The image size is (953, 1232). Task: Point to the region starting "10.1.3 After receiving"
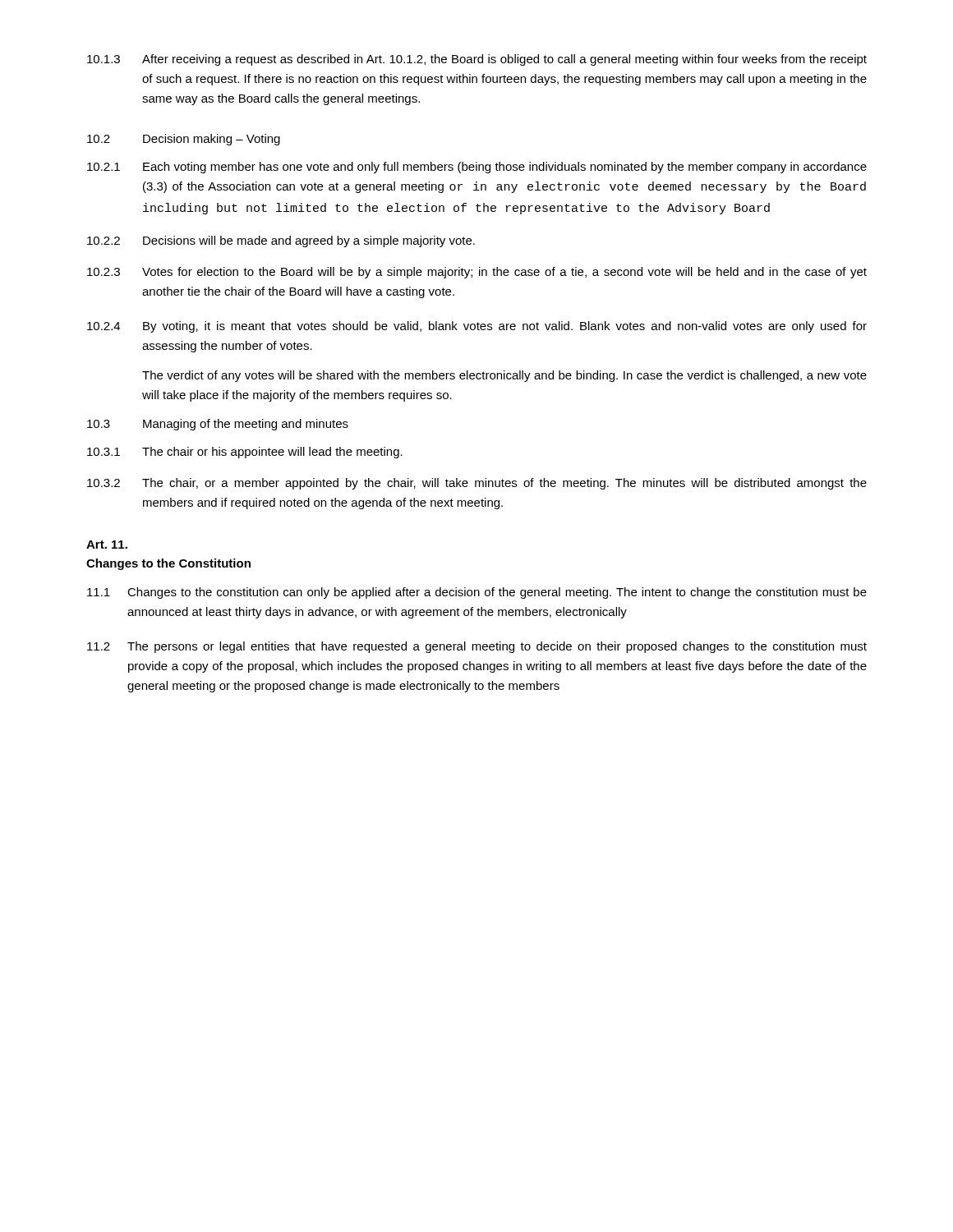tap(476, 79)
